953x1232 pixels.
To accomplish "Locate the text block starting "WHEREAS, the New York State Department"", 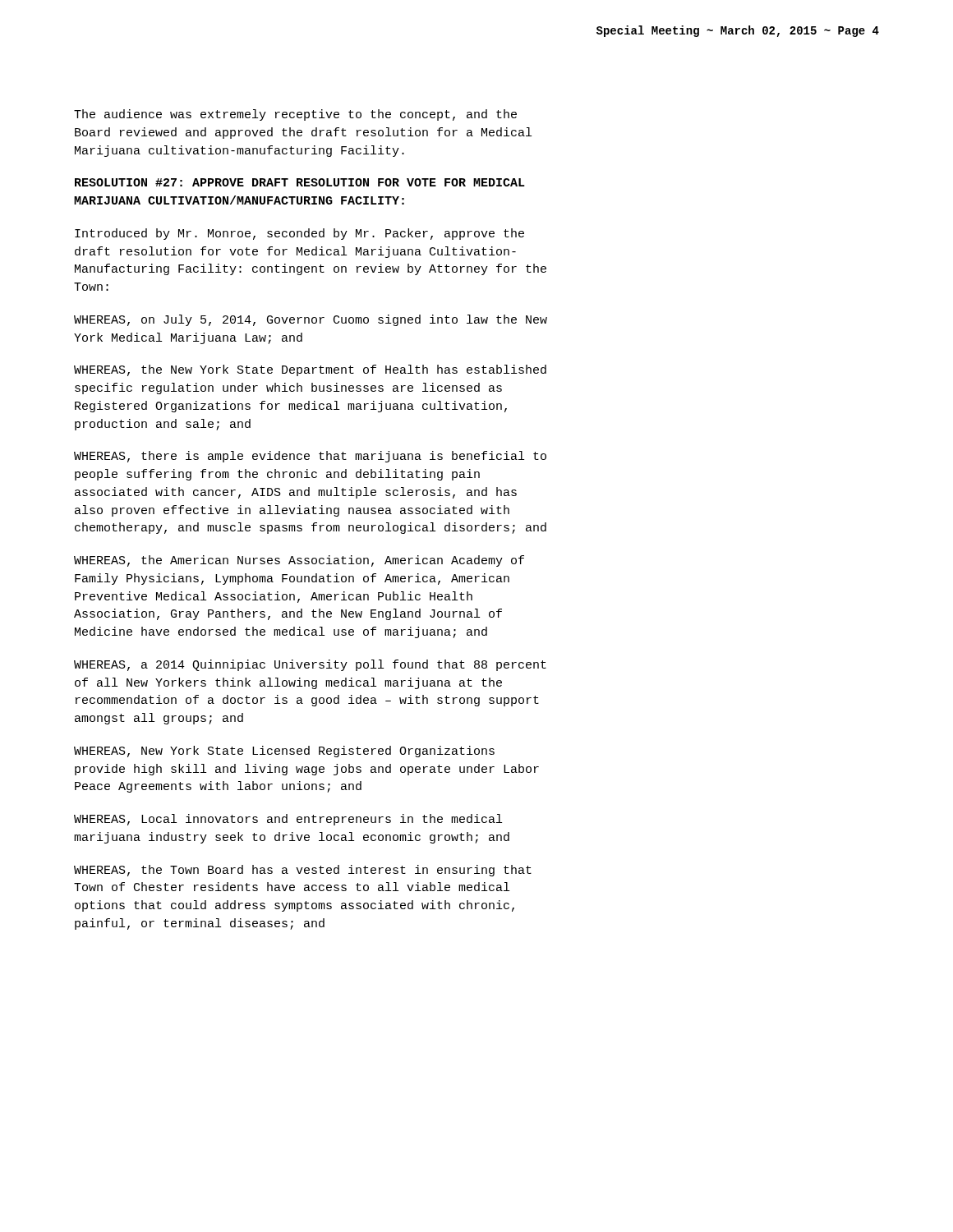I will tap(311, 398).
